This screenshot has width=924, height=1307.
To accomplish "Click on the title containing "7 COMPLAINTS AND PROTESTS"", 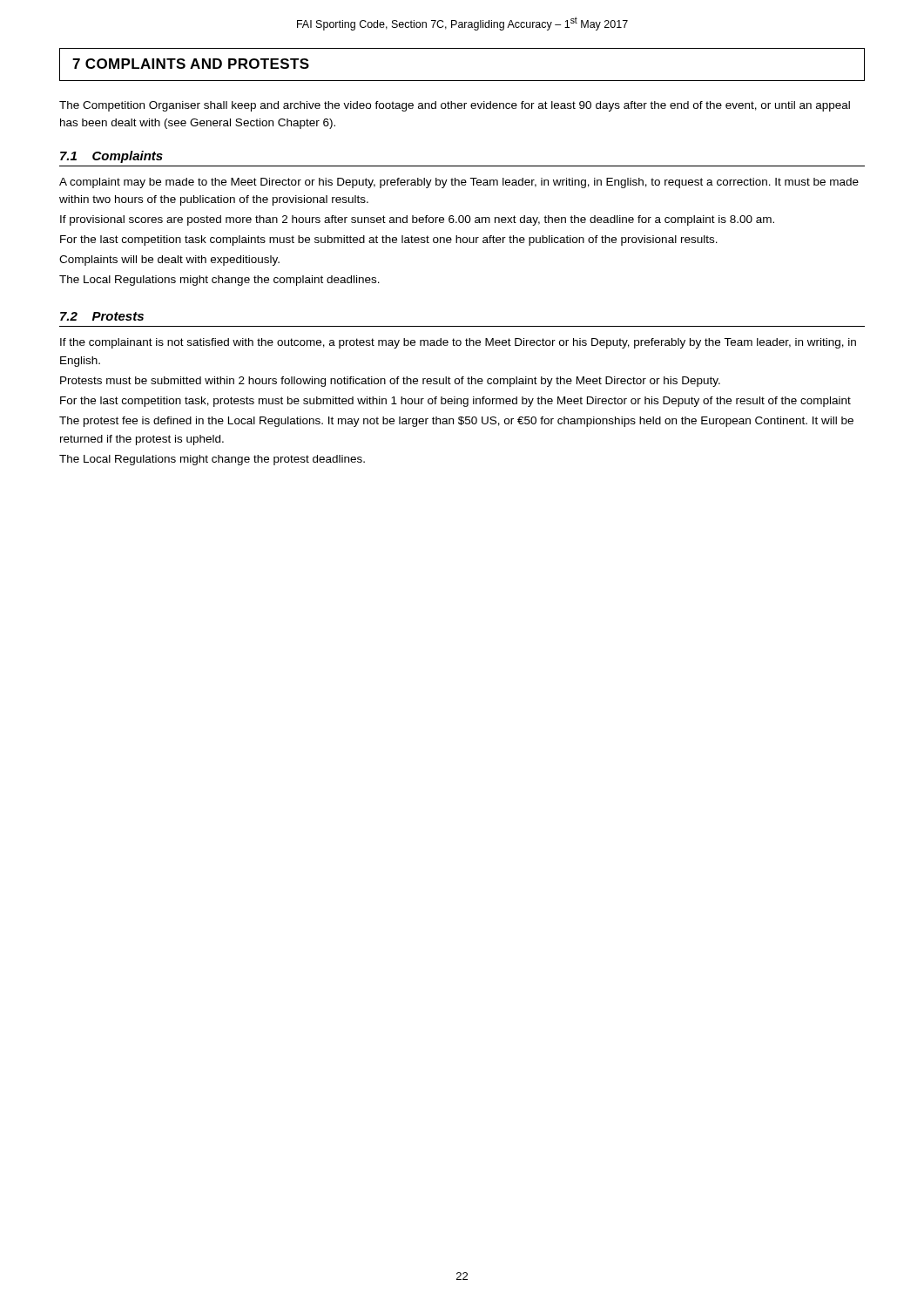I will coord(191,64).
